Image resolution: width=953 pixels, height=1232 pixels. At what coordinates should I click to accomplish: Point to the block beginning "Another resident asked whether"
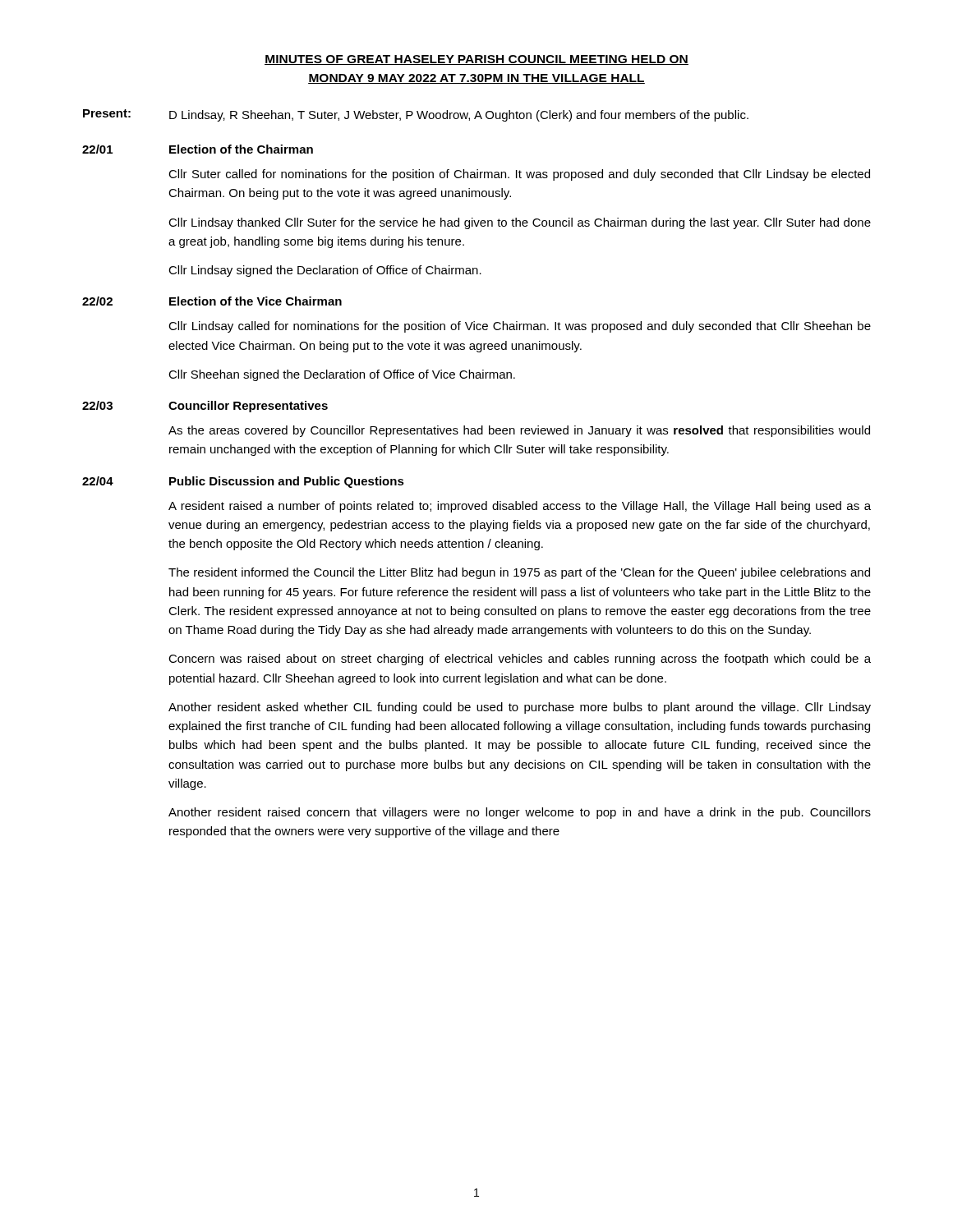pyautogui.click(x=520, y=745)
